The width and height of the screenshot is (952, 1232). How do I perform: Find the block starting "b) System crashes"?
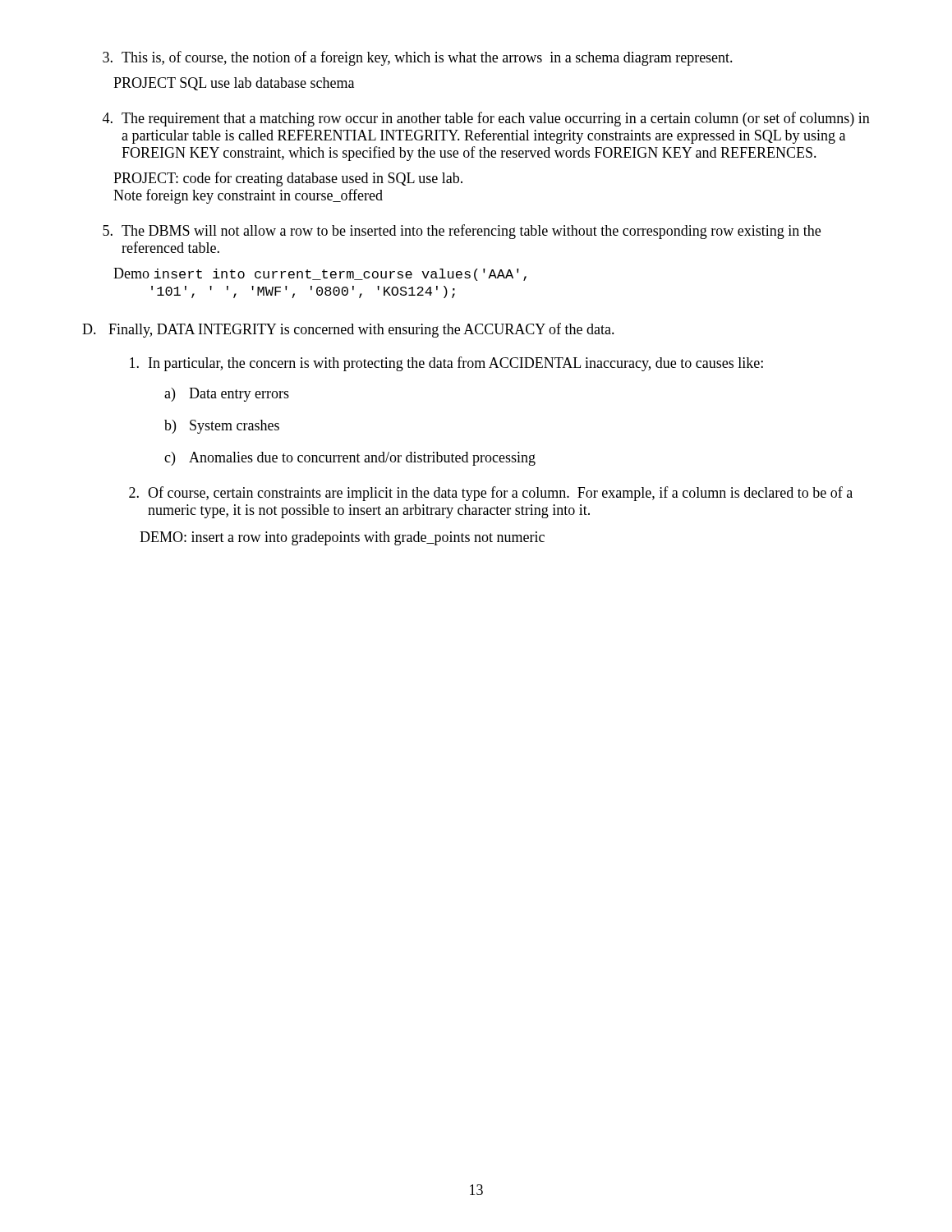(222, 427)
